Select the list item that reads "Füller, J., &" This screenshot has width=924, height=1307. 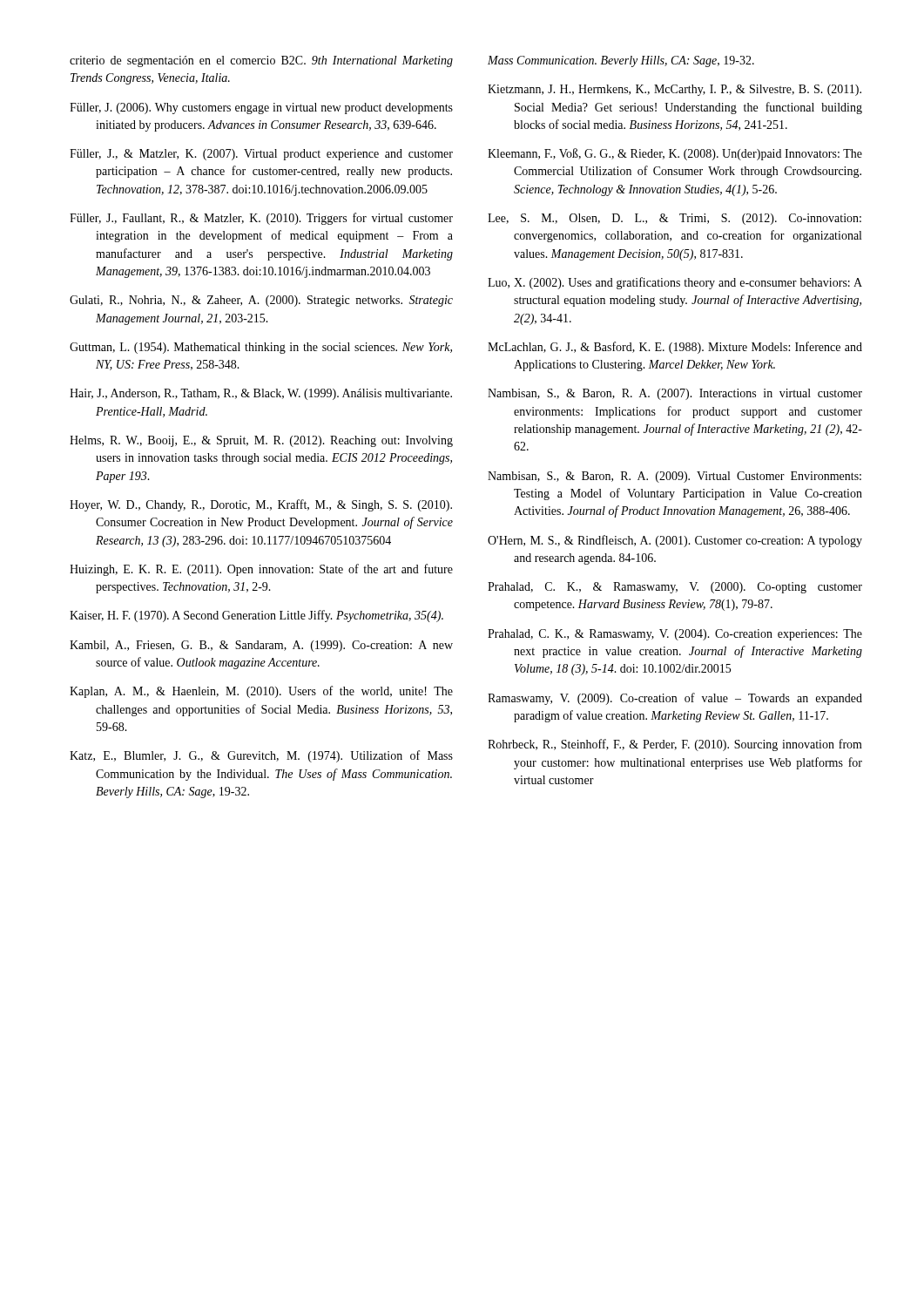coord(261,172)
